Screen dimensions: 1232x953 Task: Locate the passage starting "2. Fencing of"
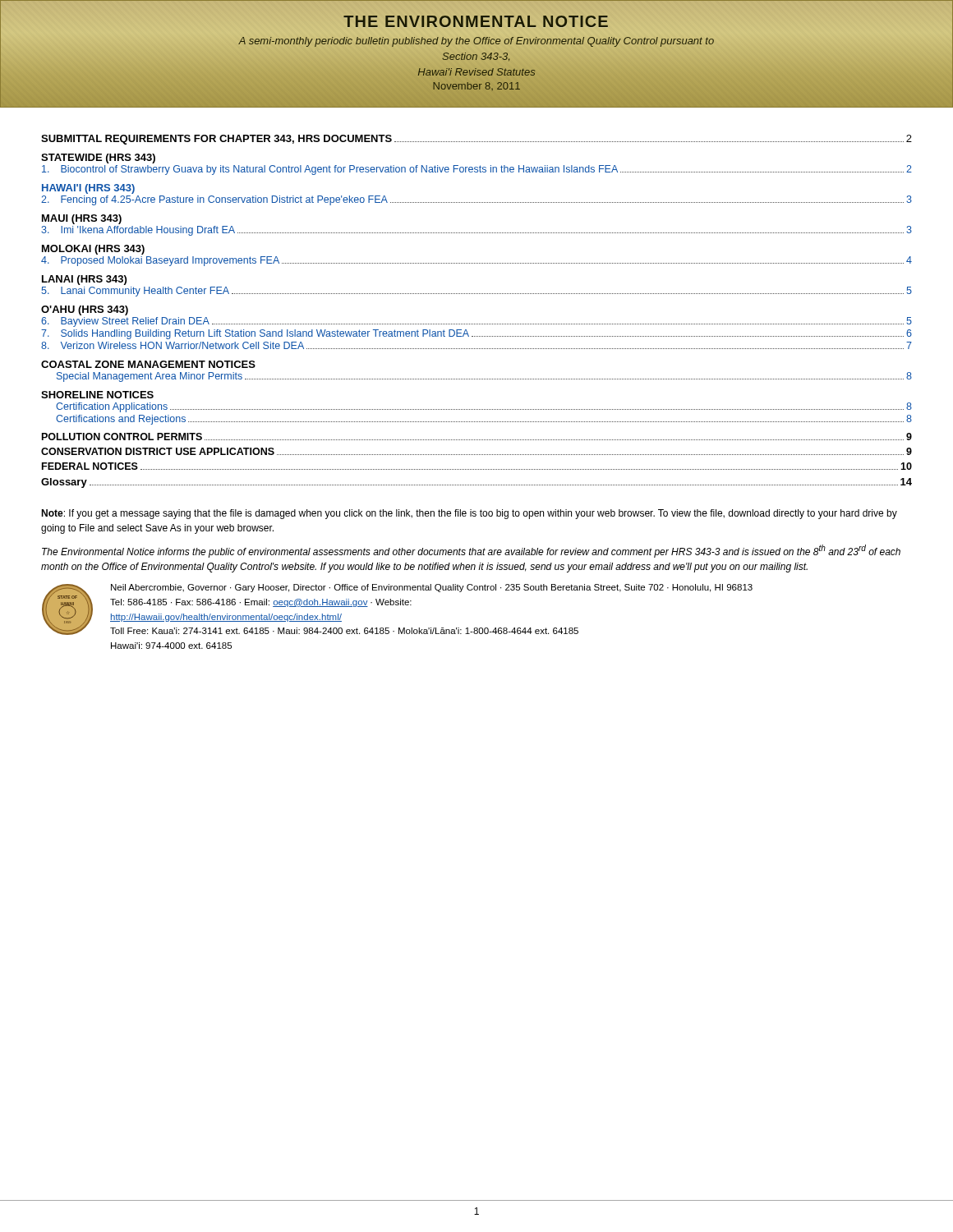tap(476, 200)
